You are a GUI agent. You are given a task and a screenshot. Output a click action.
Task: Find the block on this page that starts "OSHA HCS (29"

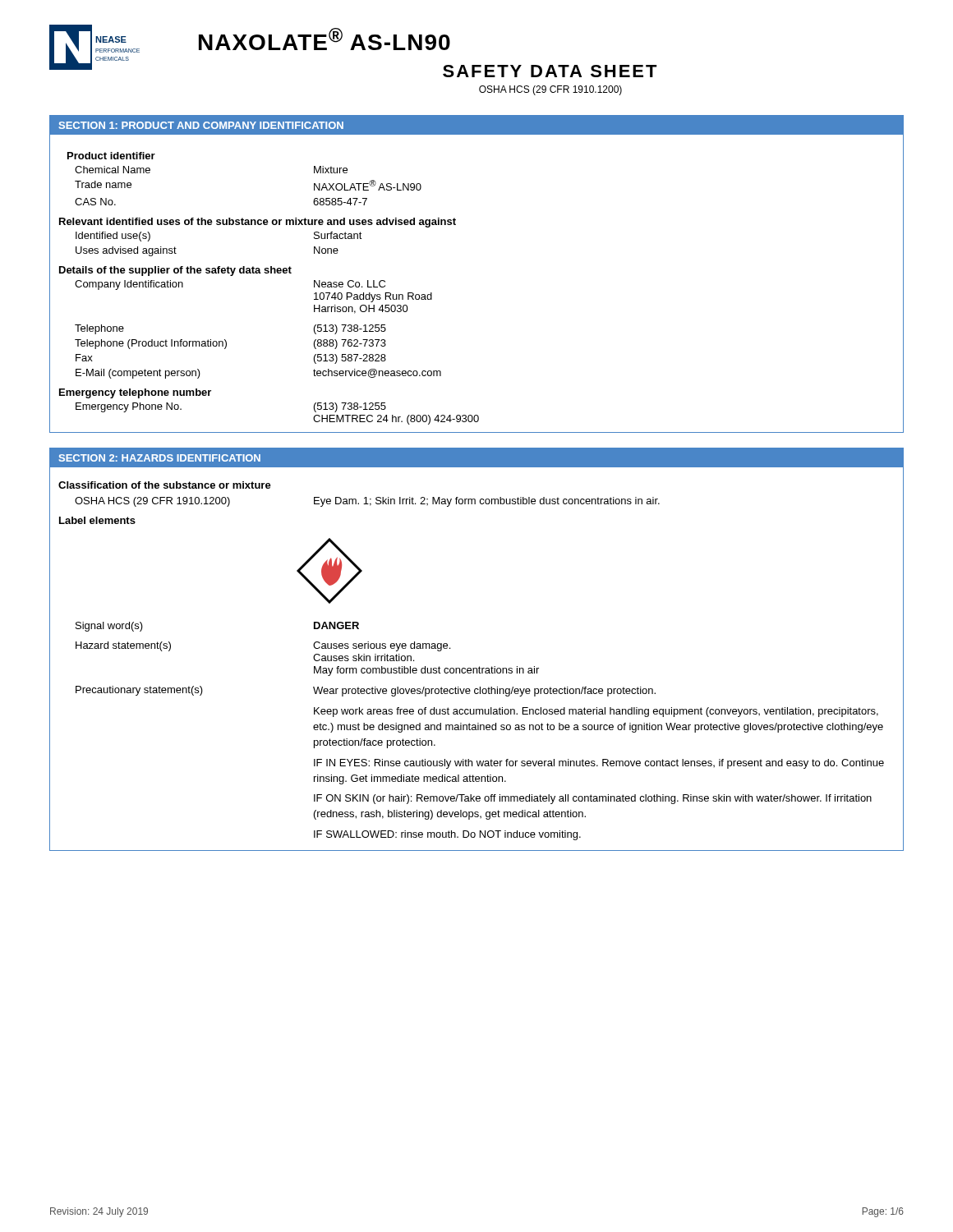pyautogui.click(x=550, y=90)
